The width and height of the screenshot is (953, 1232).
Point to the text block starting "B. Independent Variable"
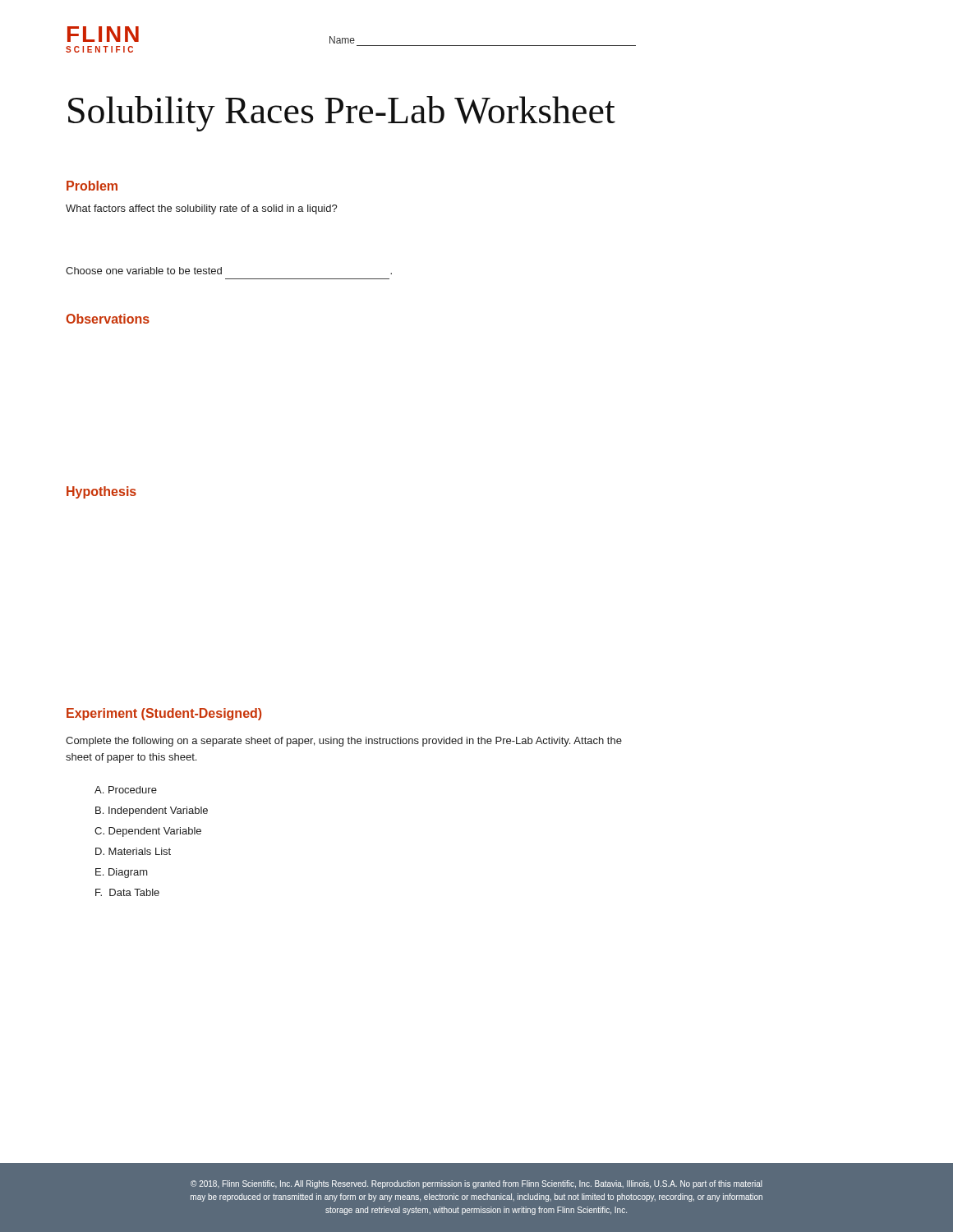point(151,810)
